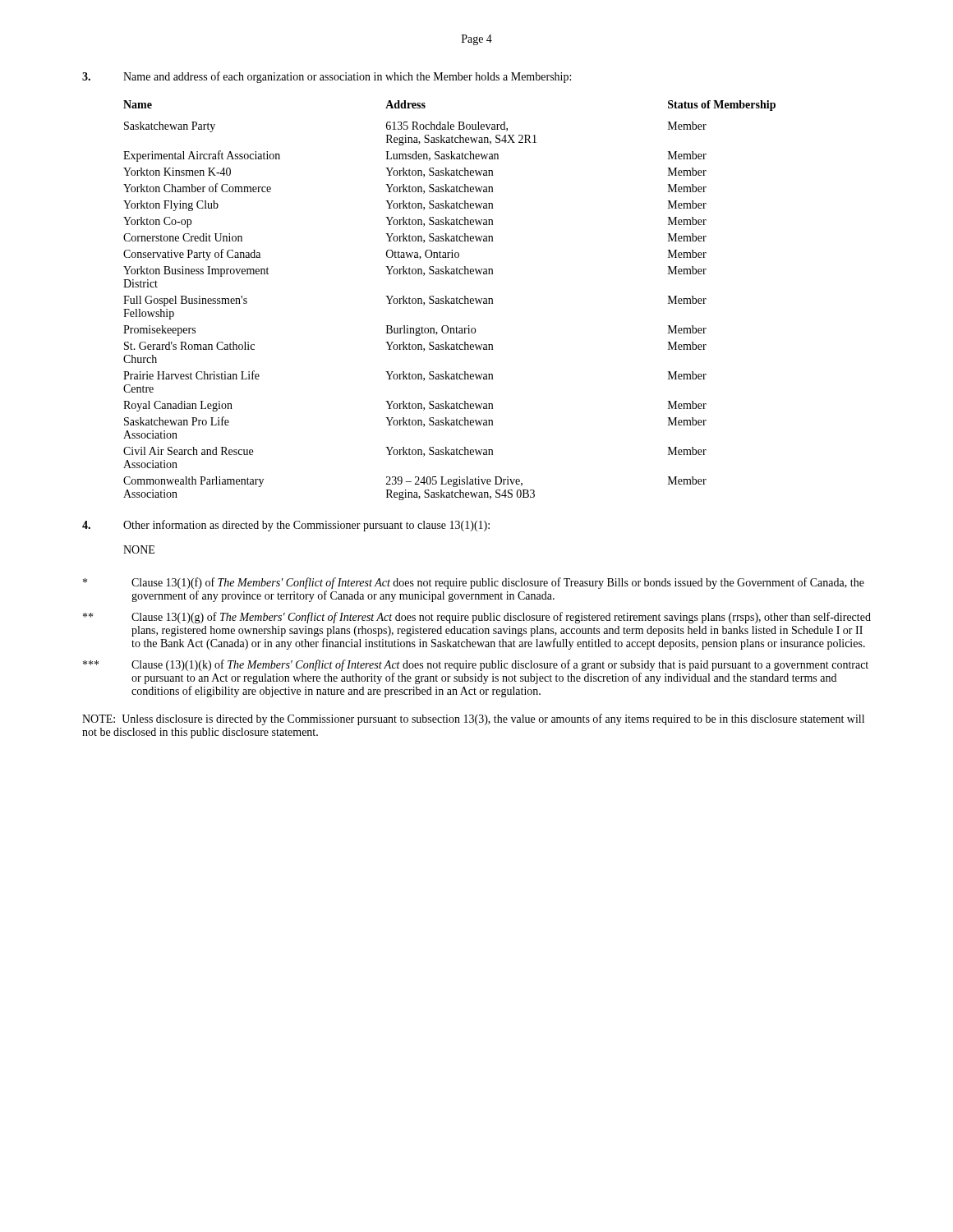The image size is (953, 1232).
Task: Locate the block of text that opens with "Clause 13(1)(g) of The Members' Conflict of"
Action: tap(476, 631)
